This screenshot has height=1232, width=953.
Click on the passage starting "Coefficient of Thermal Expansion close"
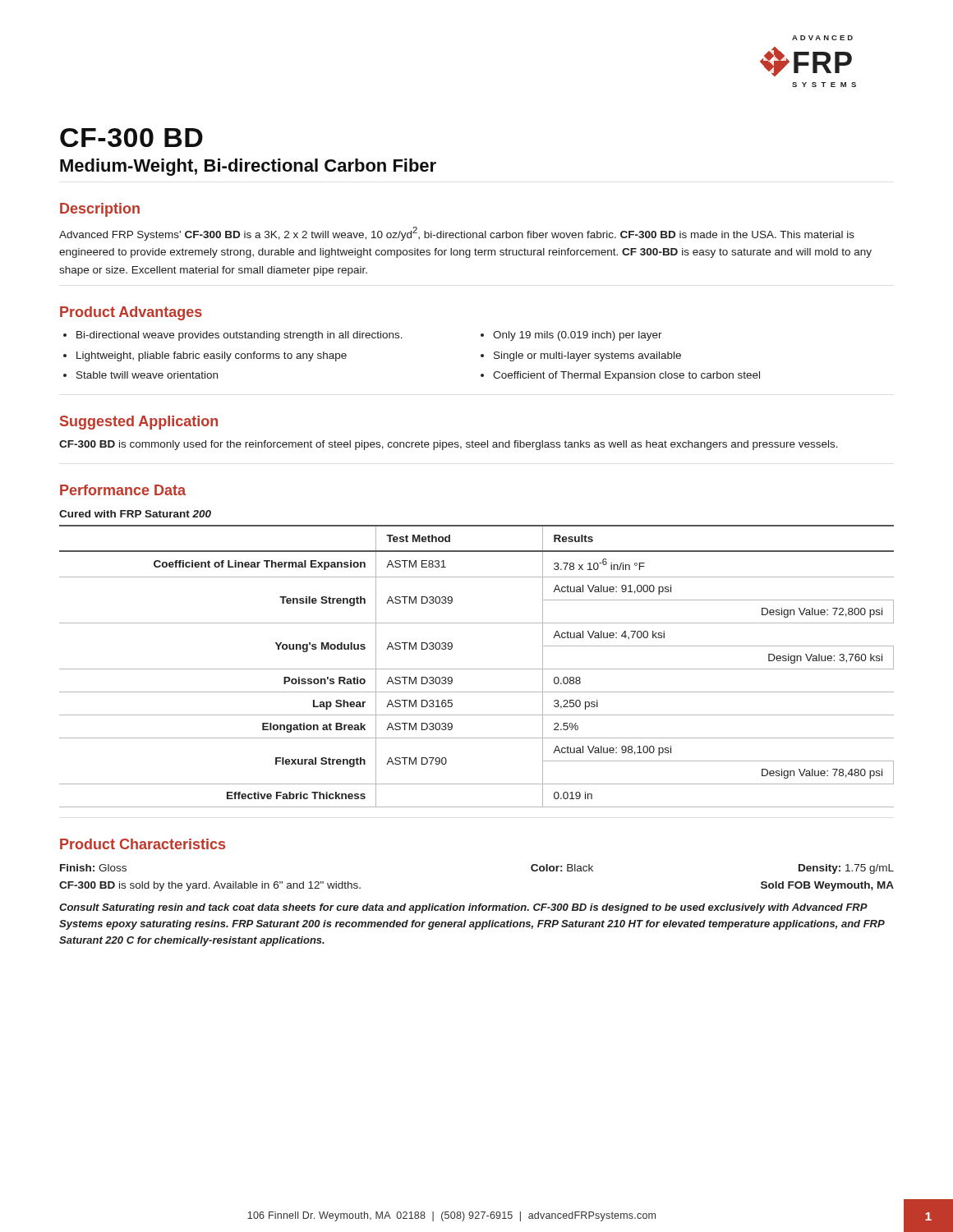coord(627,375)
